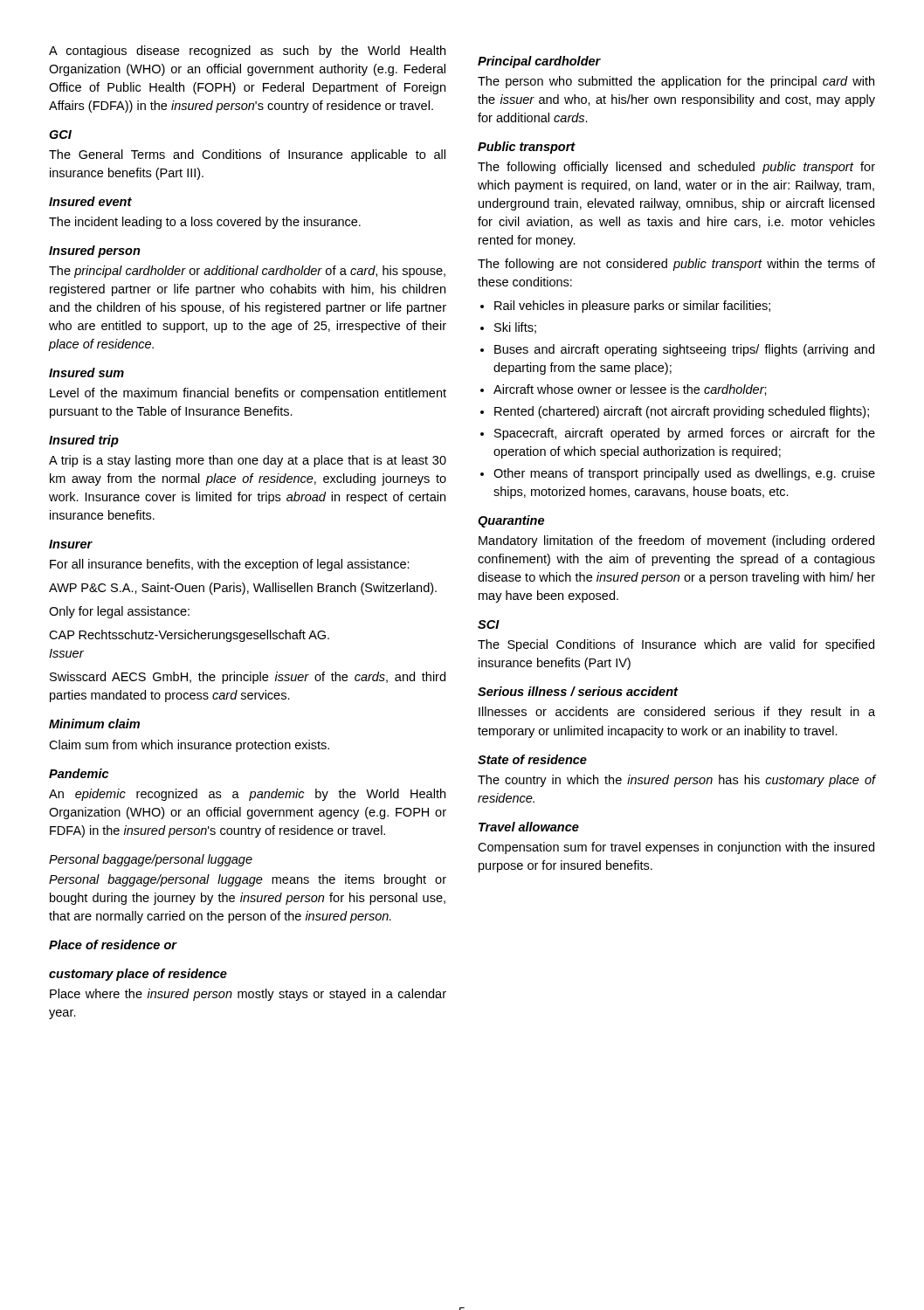The width and height of the screenshot is (924, 1310).
Task: Where is the passage that starts "Other means of transport principally used"?
Action: pyautogui.click(x=684, y=483)
